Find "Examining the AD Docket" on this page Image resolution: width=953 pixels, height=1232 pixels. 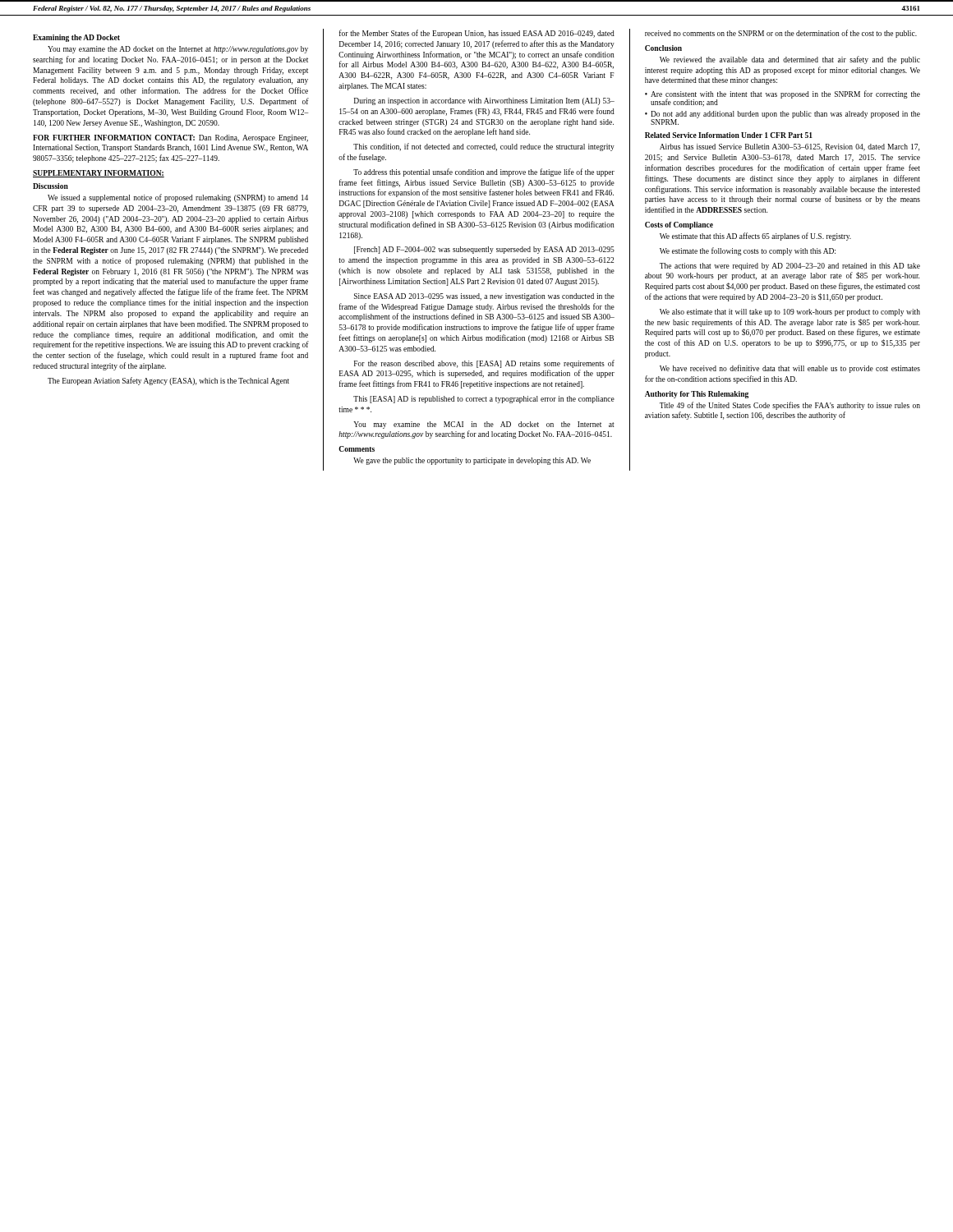(76, 38)
